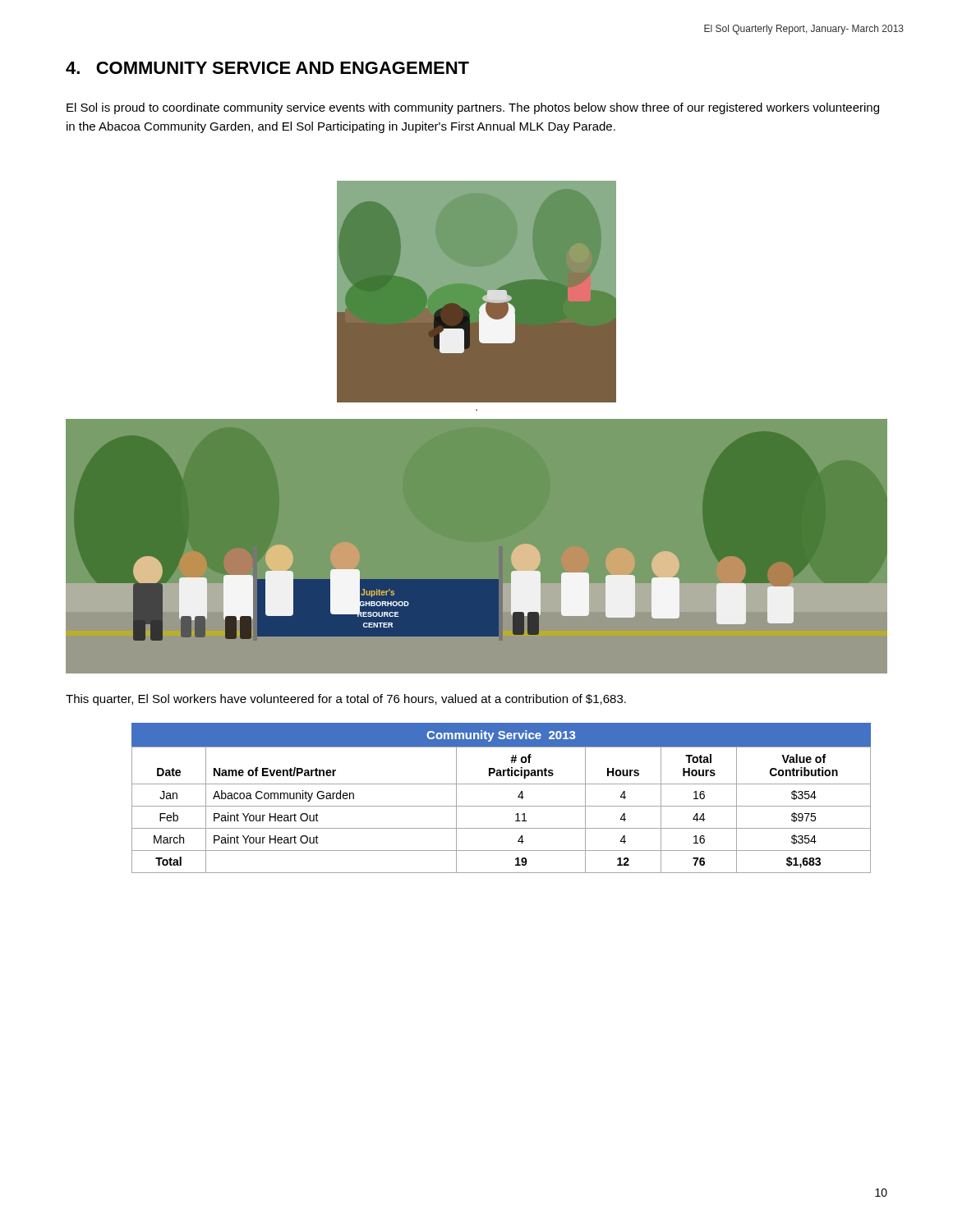The image size is (953, 1232).
Task: Find the block on this page that starts "El Sol is proud to"
Action: pos(473,116)
